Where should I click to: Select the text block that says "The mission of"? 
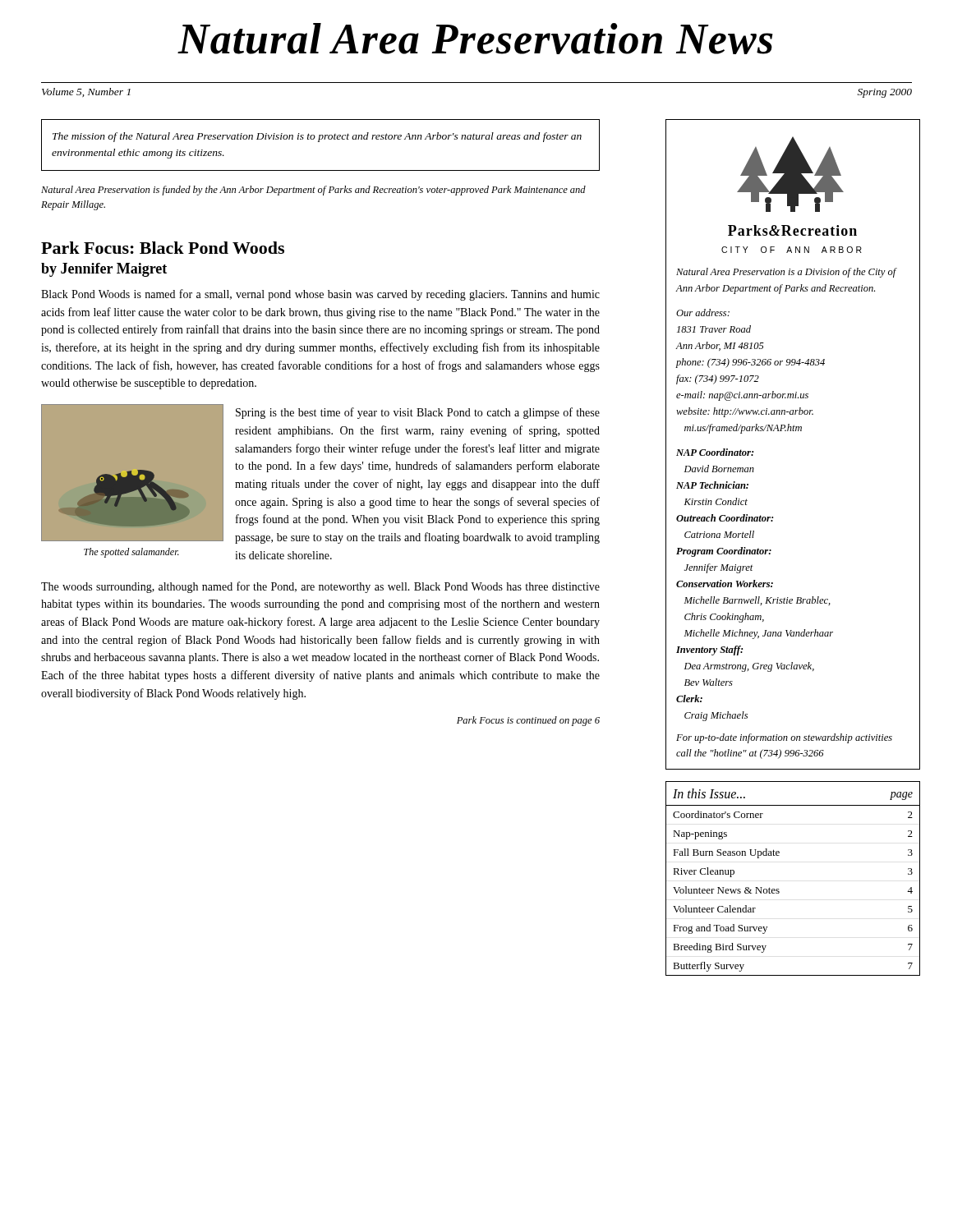317,144
